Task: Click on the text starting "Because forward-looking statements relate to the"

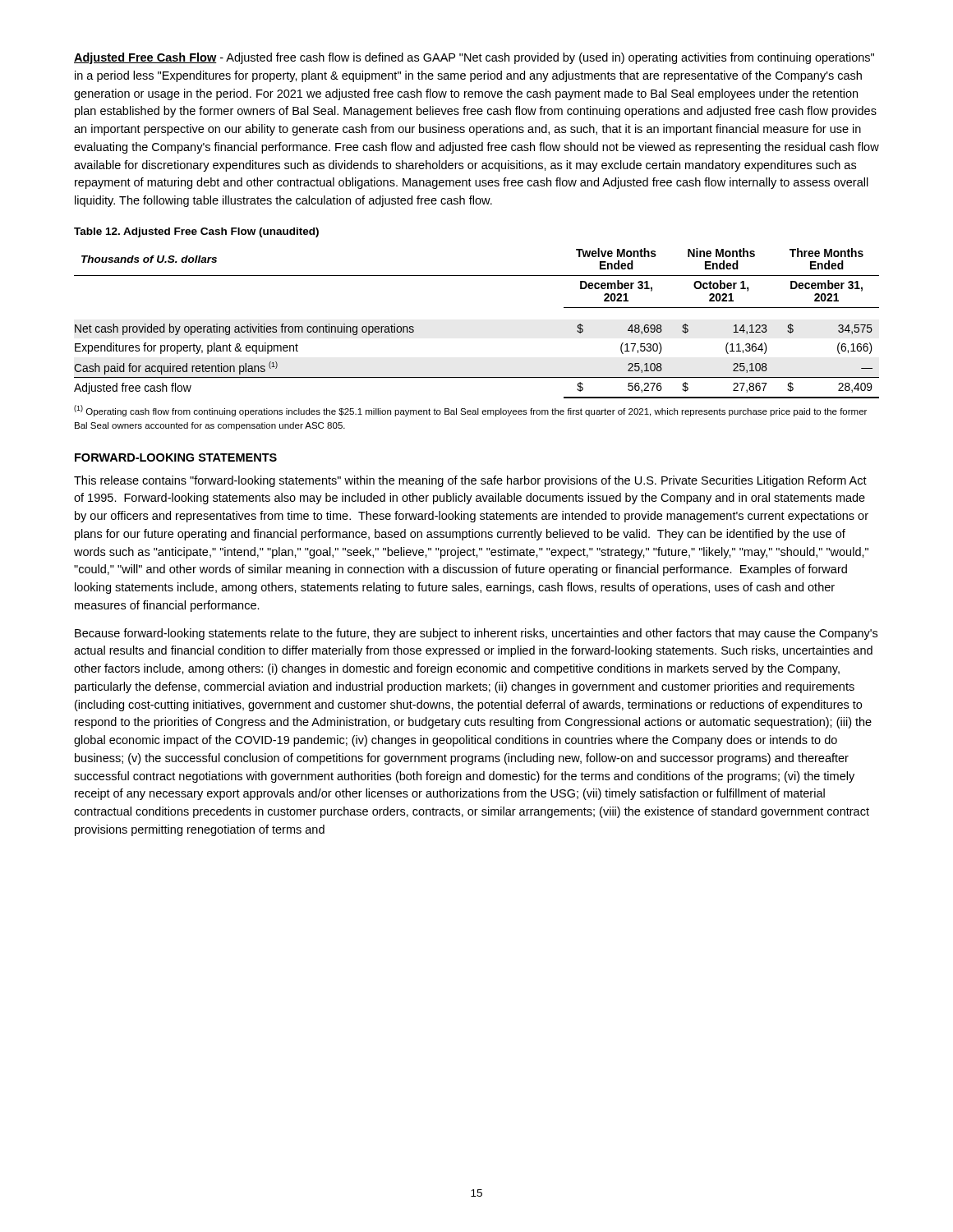Action: tap(476, 731)
